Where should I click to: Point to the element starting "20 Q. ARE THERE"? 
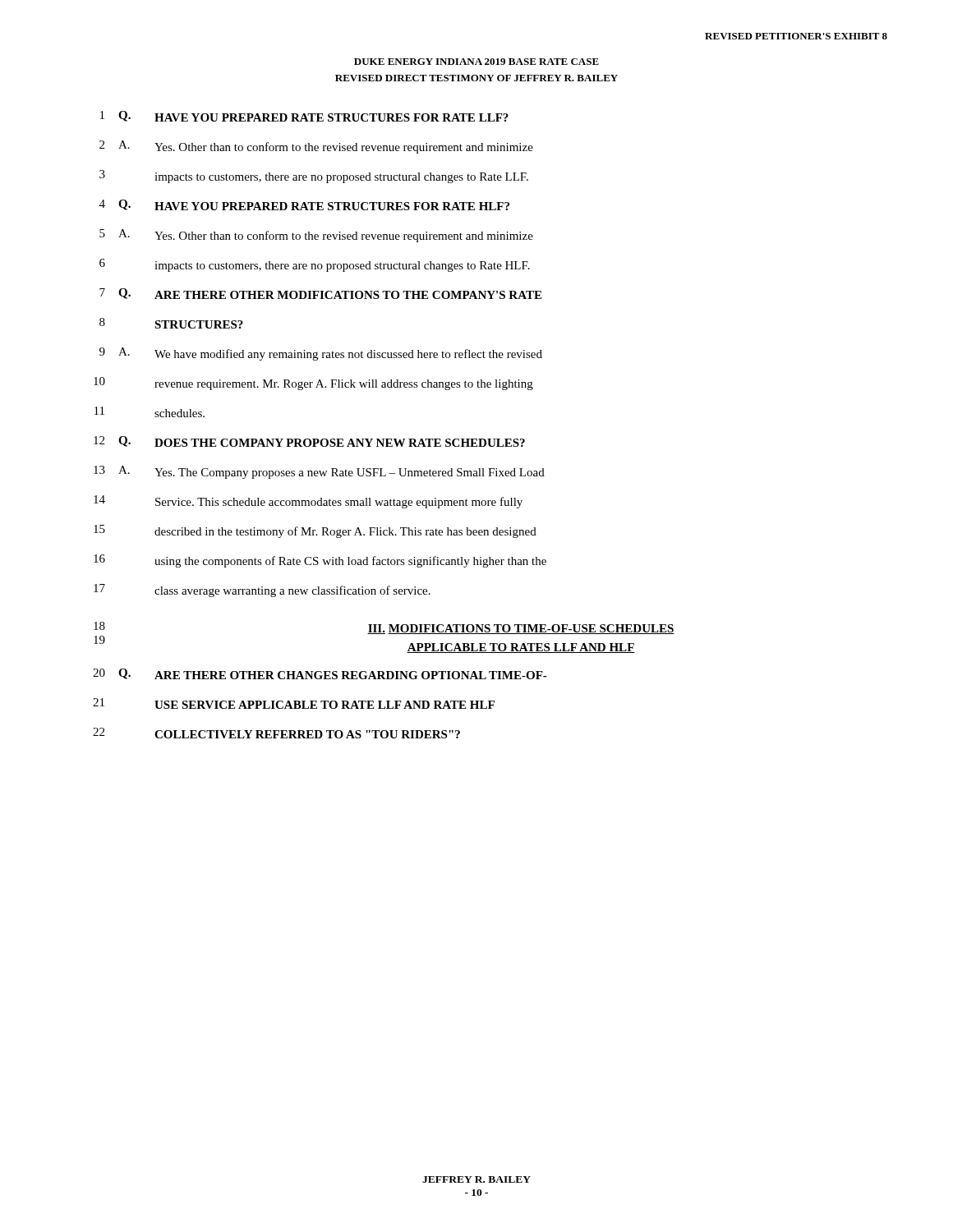tap(476, 674)
